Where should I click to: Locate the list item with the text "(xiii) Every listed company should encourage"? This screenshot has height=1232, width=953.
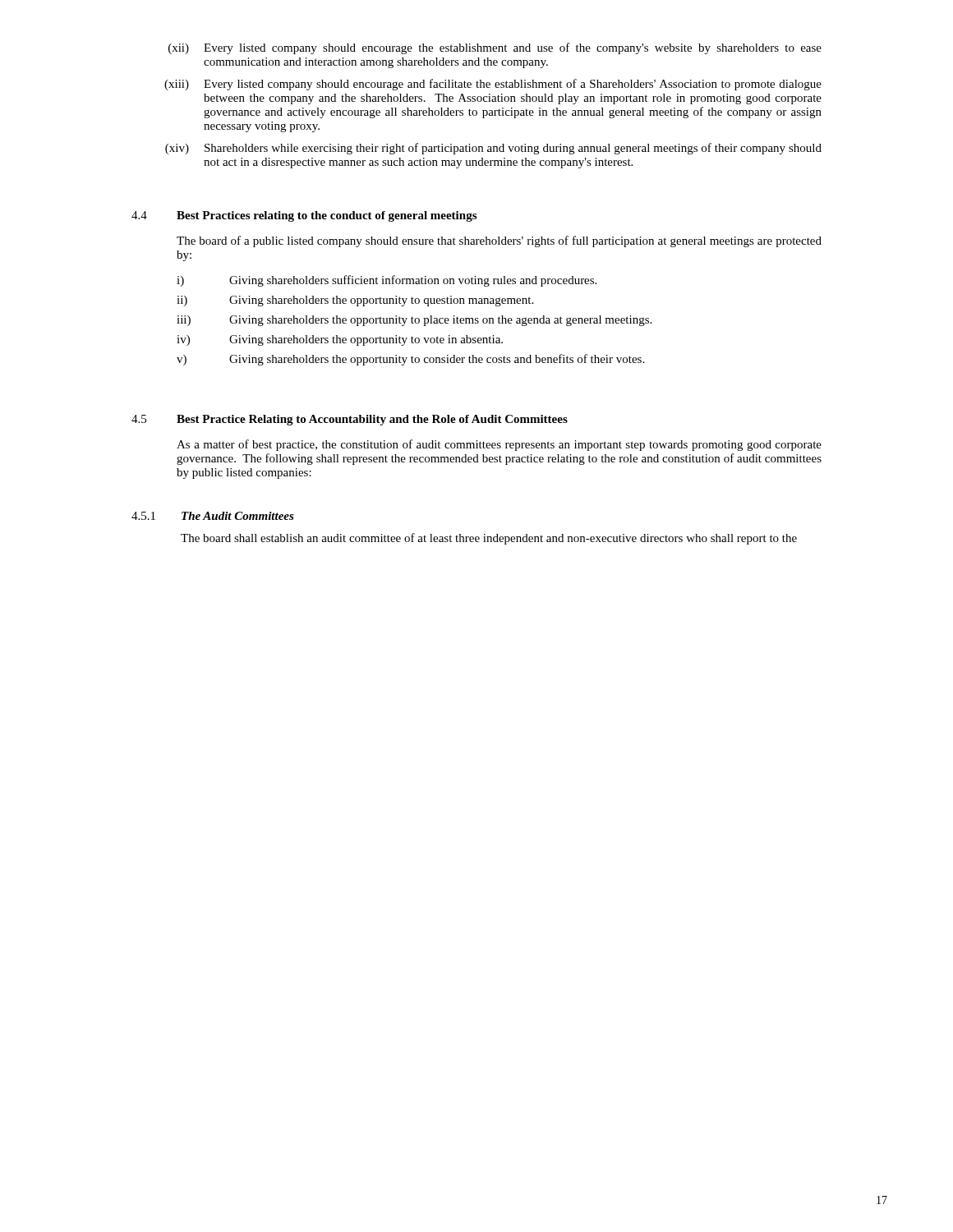click(x=476, y=105)
